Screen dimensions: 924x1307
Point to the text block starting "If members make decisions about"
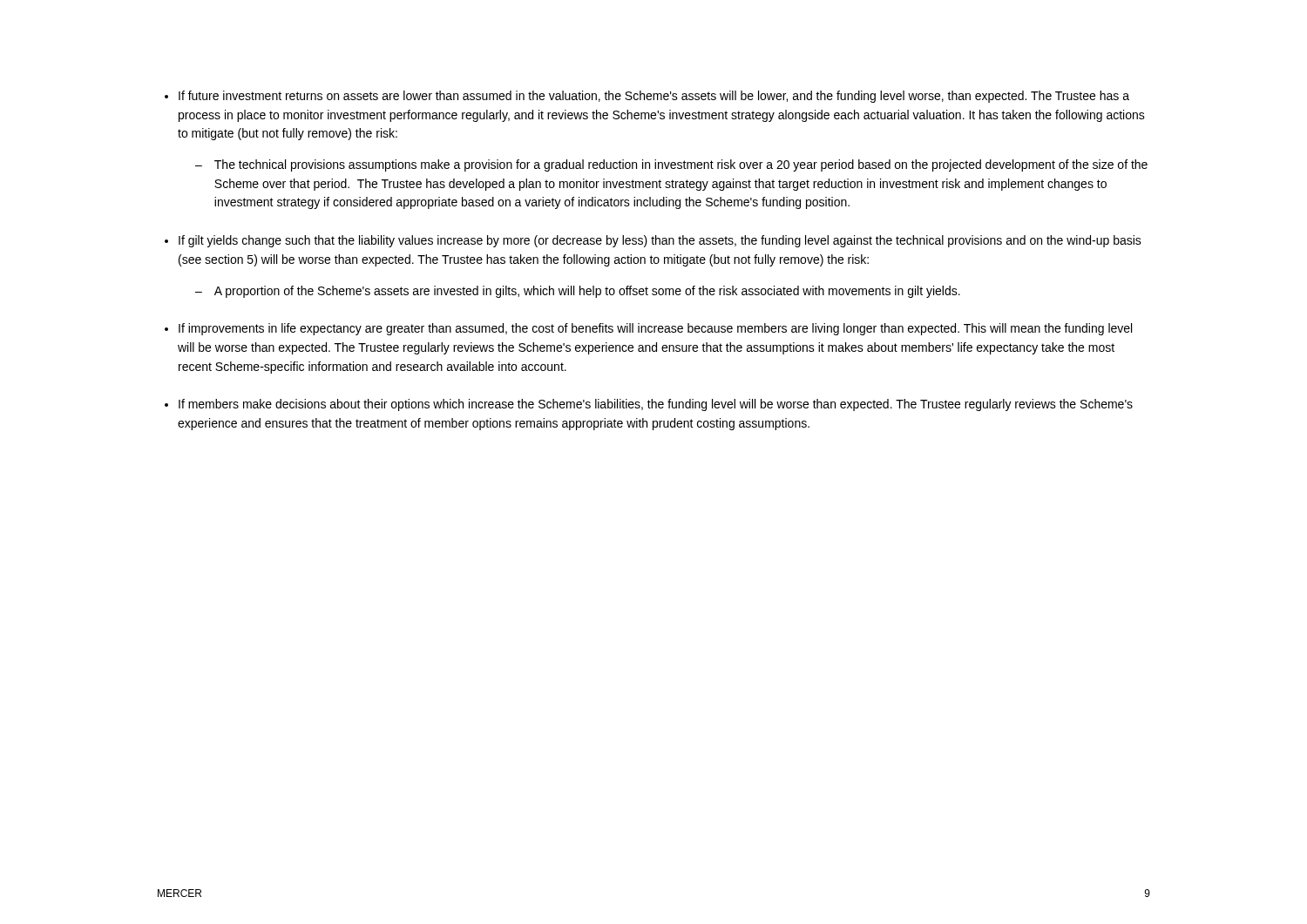click(655, 414)
